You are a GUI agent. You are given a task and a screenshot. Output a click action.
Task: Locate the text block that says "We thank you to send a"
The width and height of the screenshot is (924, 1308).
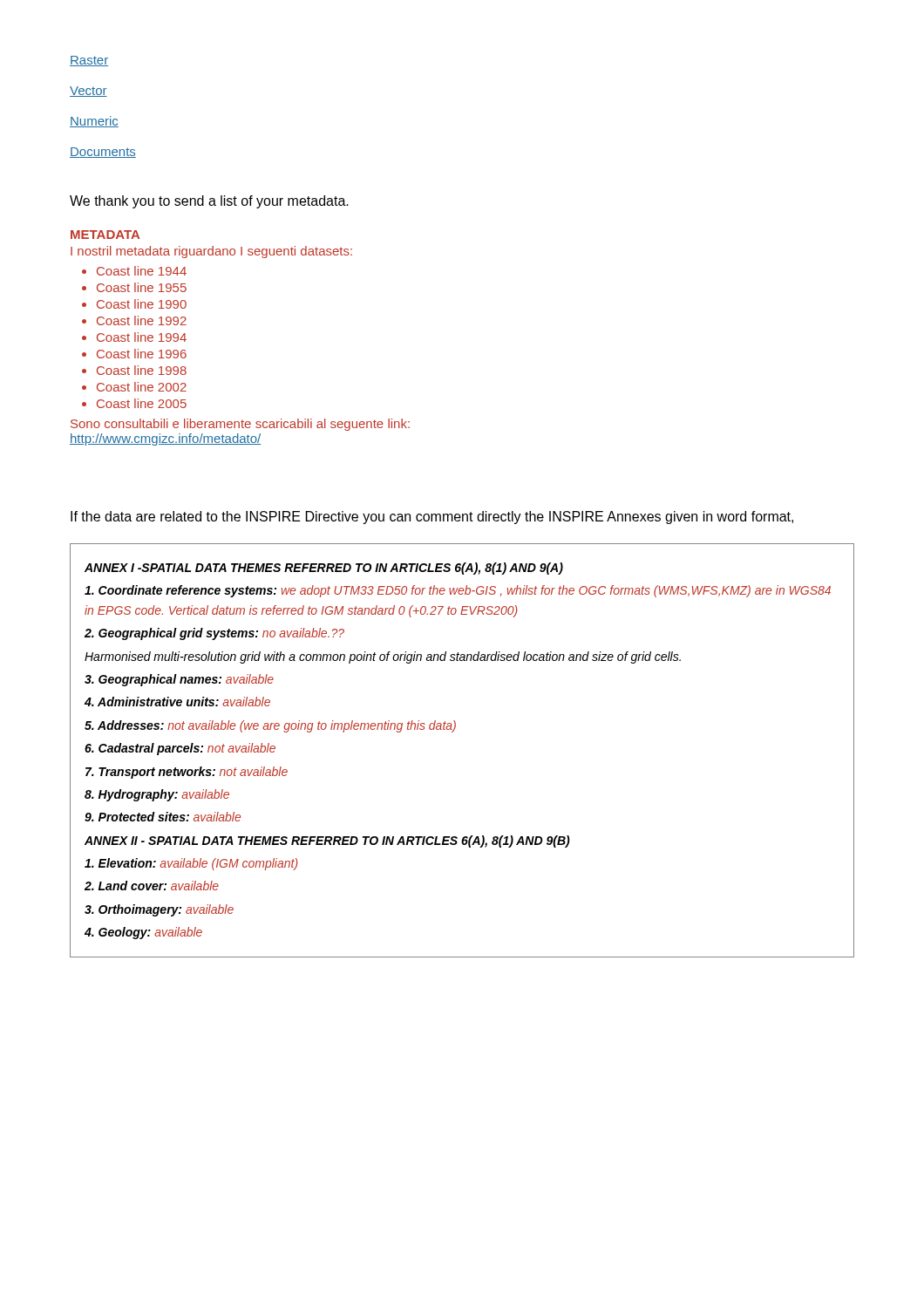click(x=210, y=201)
